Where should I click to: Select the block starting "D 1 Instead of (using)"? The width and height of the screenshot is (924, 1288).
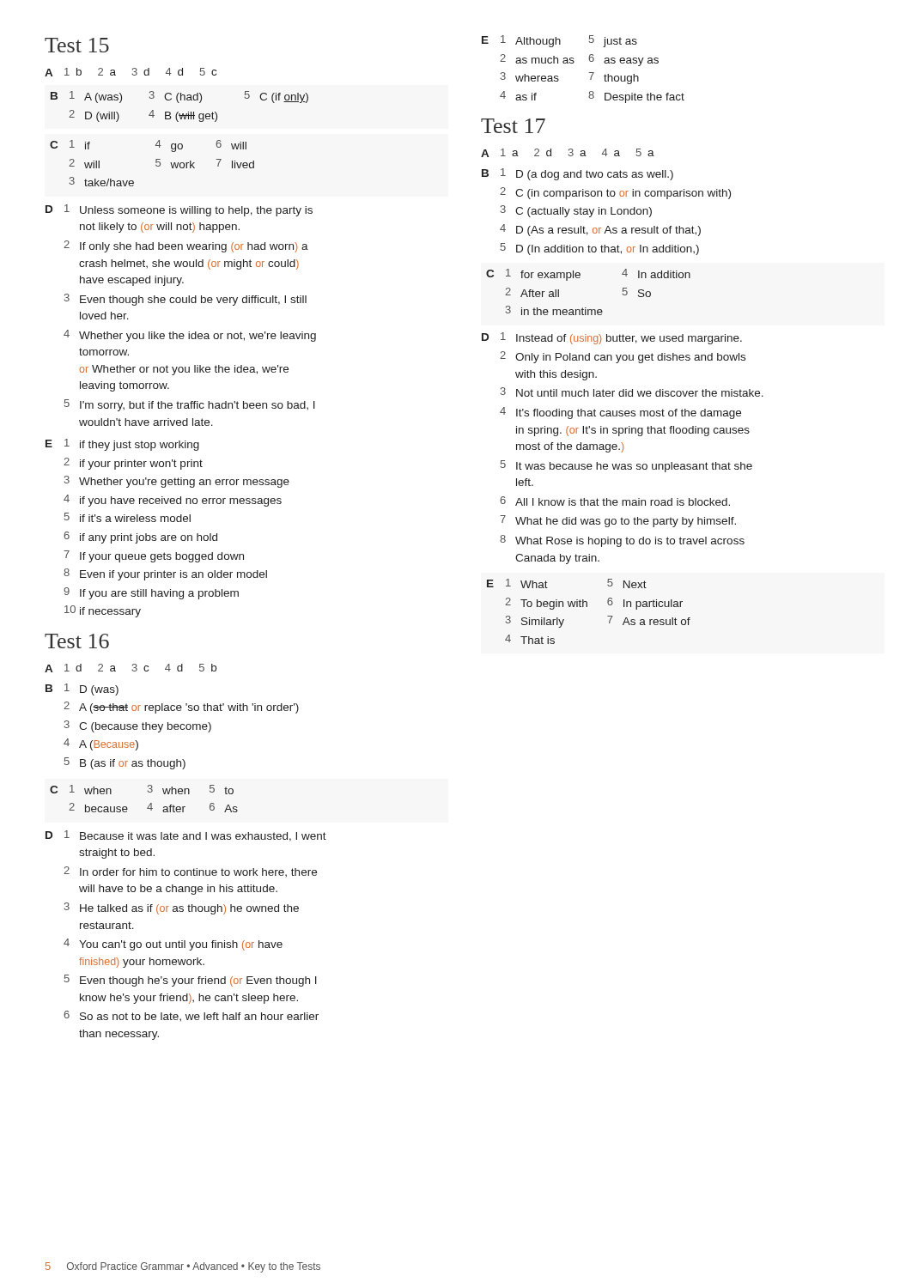pos(612,338)
